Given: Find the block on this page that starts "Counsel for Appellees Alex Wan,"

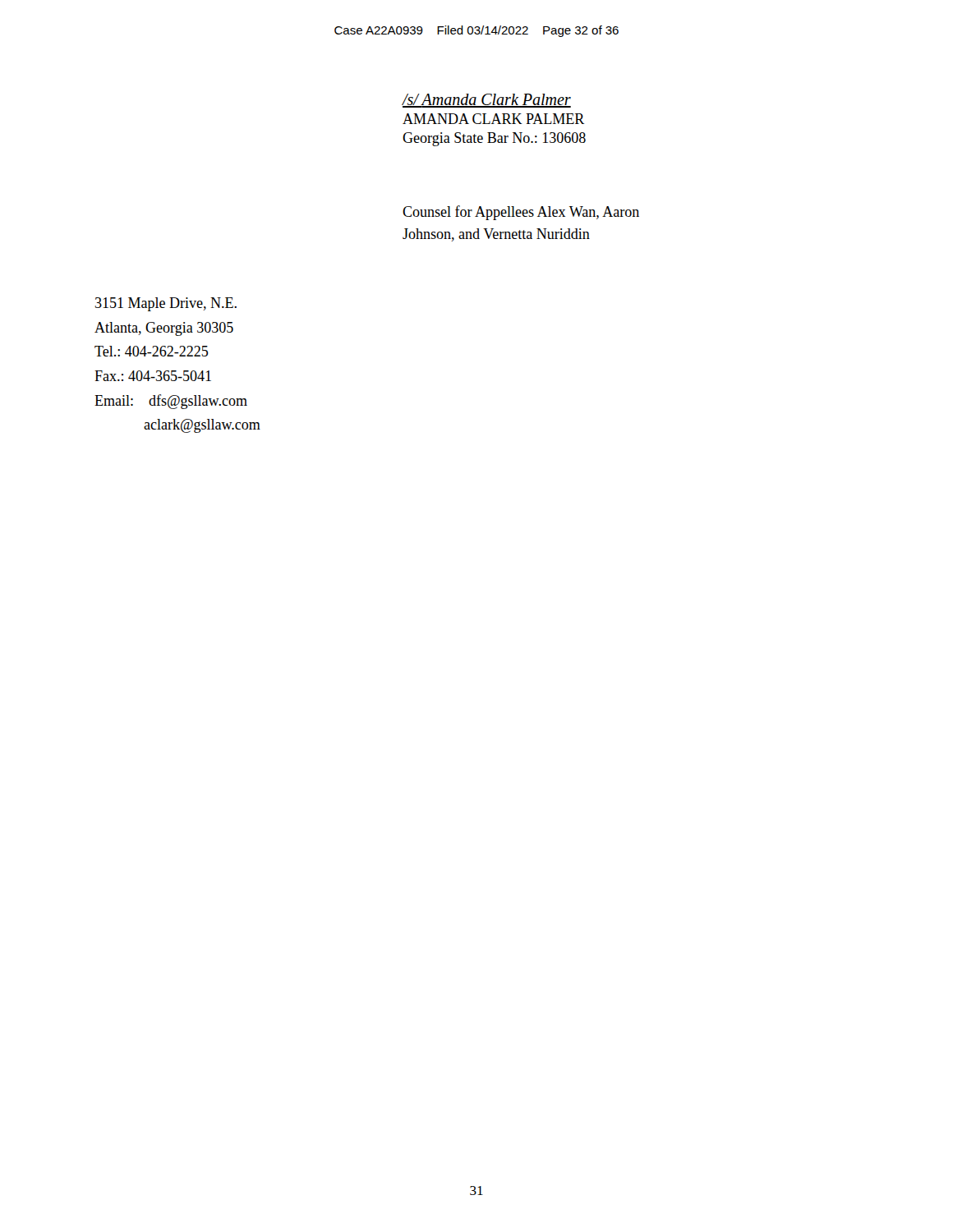Looking at the screenshot, I should tap(521, 223).
